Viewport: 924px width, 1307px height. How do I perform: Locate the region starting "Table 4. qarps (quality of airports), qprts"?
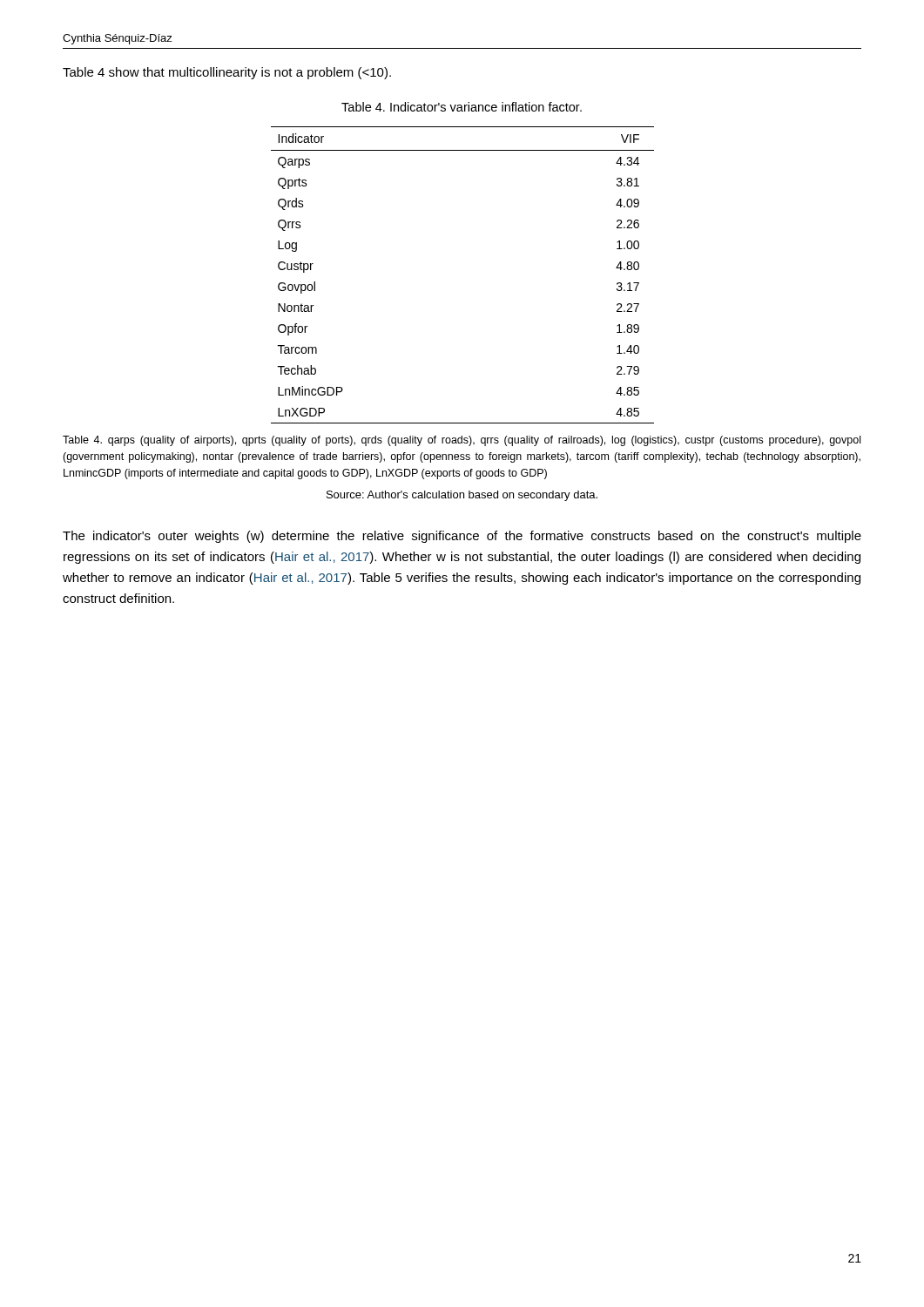point(462,456)
